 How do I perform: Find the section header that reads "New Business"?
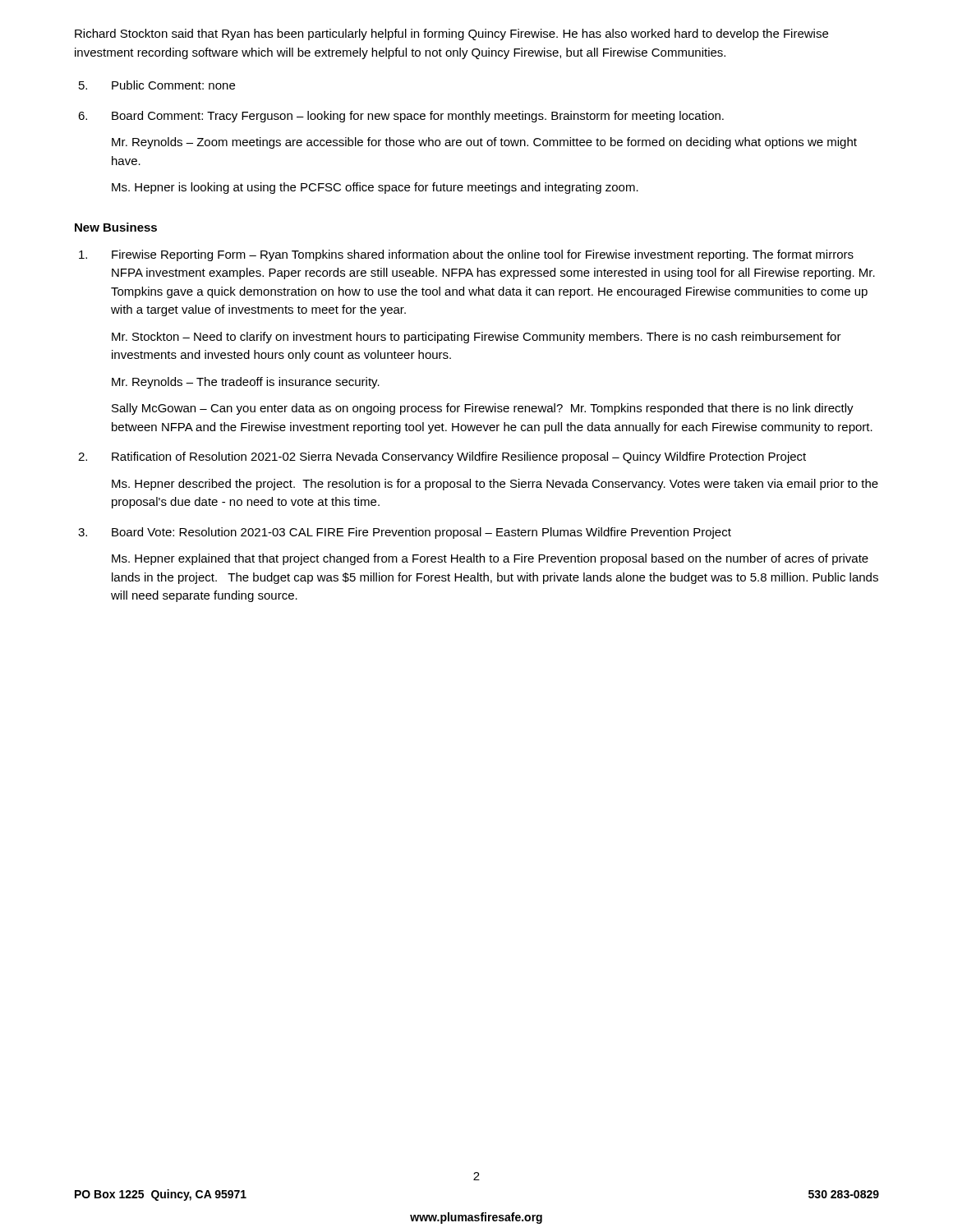point(116,227)
